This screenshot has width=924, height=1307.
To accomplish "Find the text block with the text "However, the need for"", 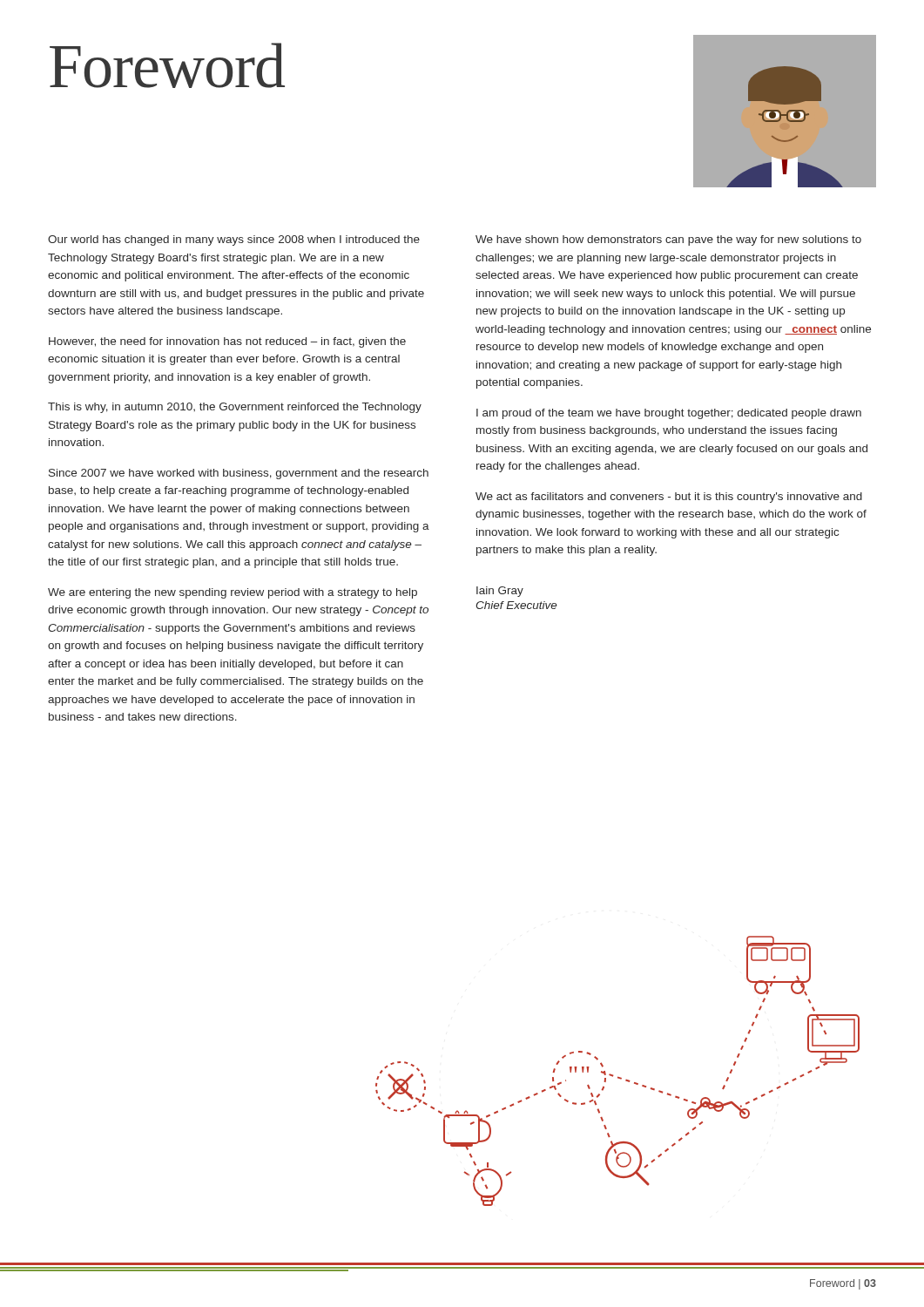I will click(x=239, y=359).
